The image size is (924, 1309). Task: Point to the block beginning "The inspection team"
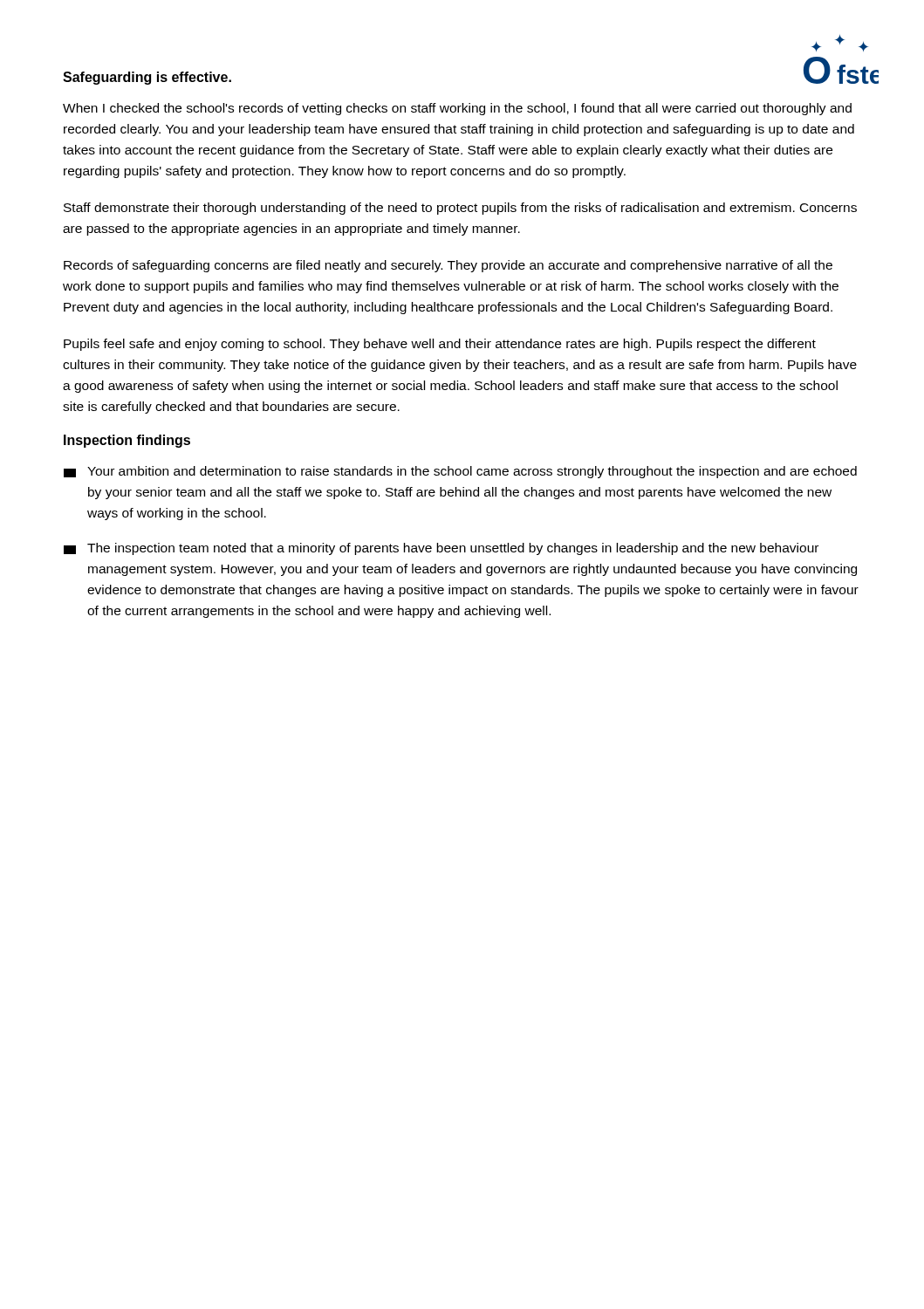pos(462,580)
